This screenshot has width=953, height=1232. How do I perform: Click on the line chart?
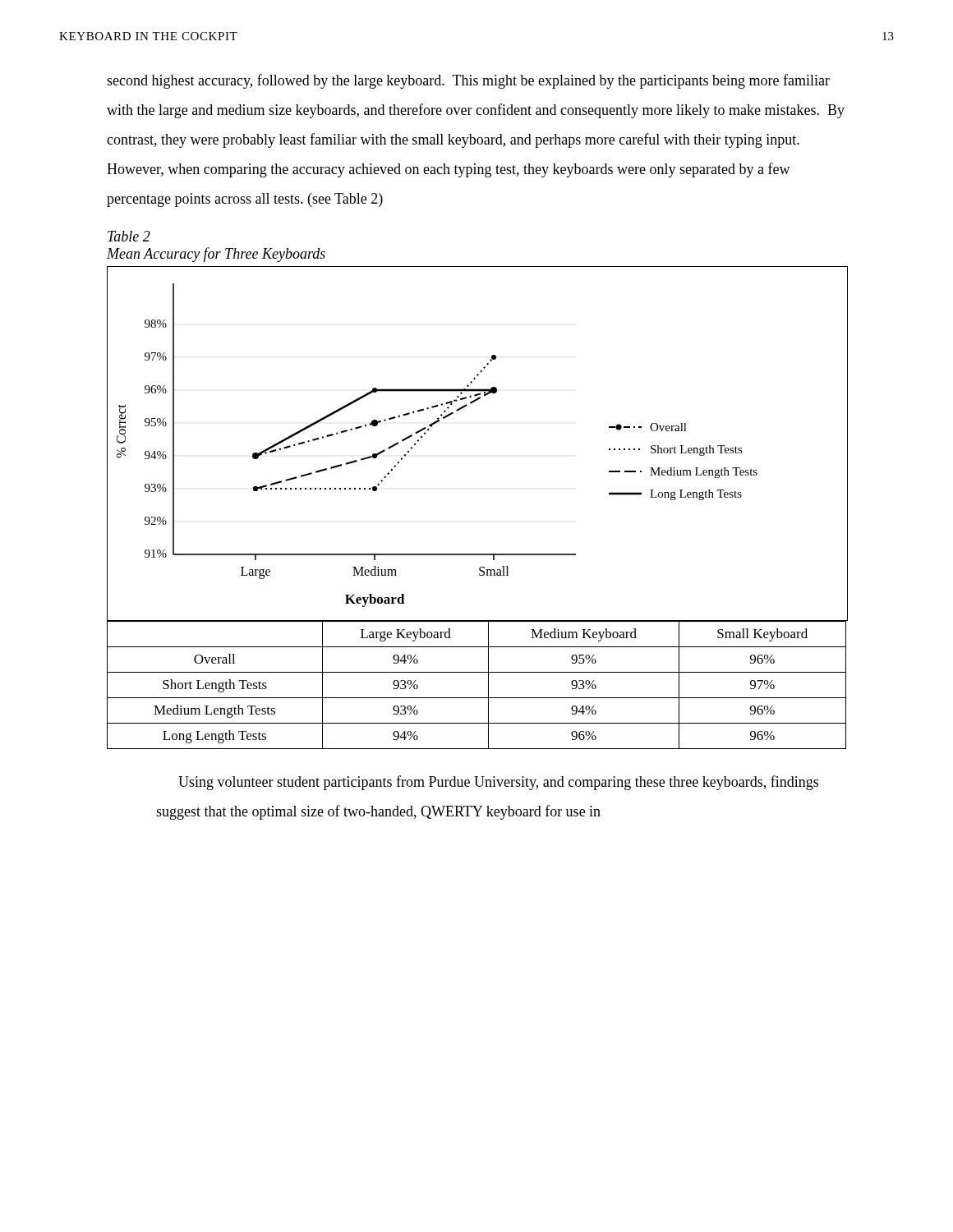pos(477,444)
